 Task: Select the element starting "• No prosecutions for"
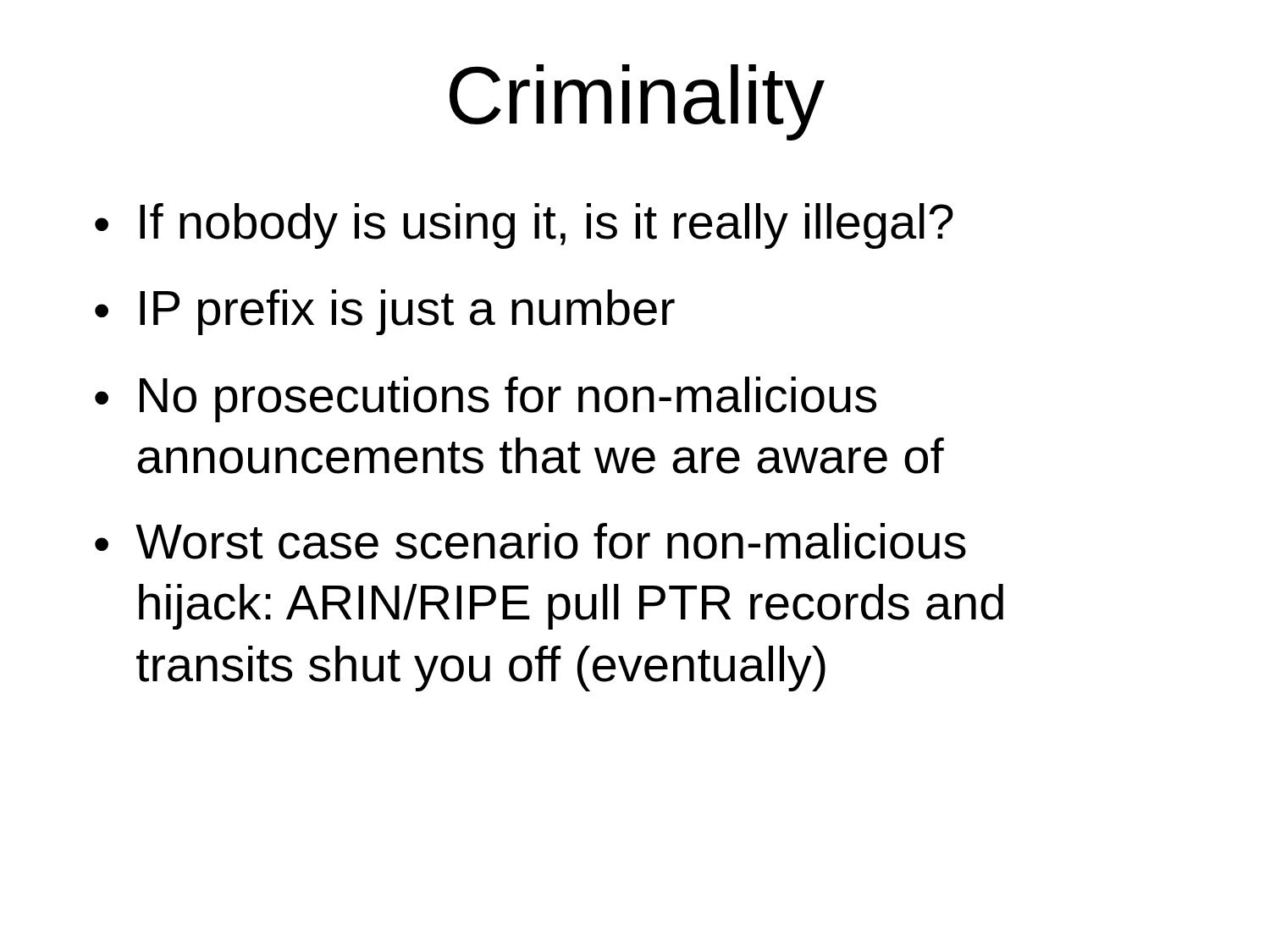[518, 426]
